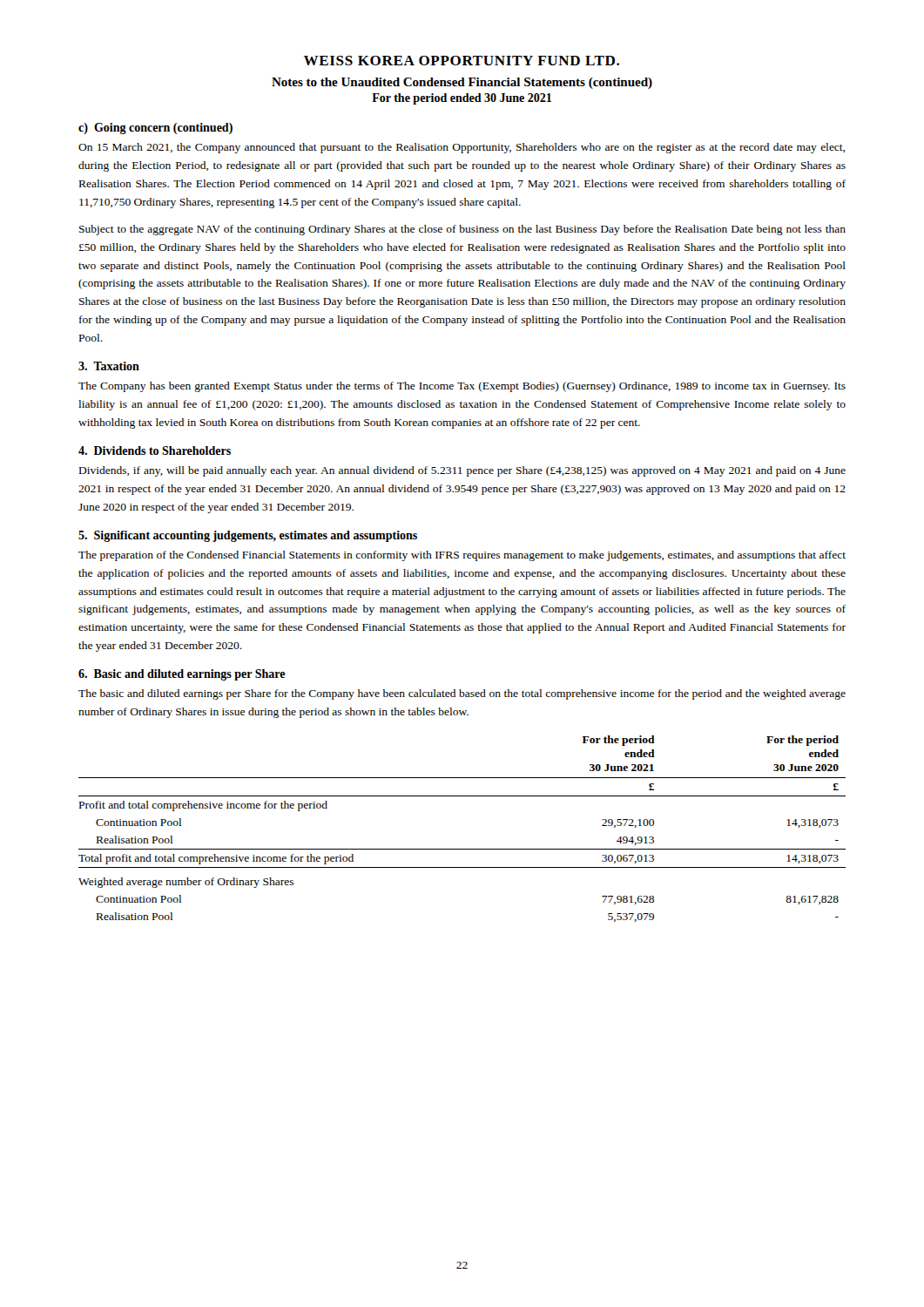Locate the block starting "The preparation of the"
Image resolution: width=924 pixels, height=1307 pixels.
pyautogui.click(x=462, y=601)
